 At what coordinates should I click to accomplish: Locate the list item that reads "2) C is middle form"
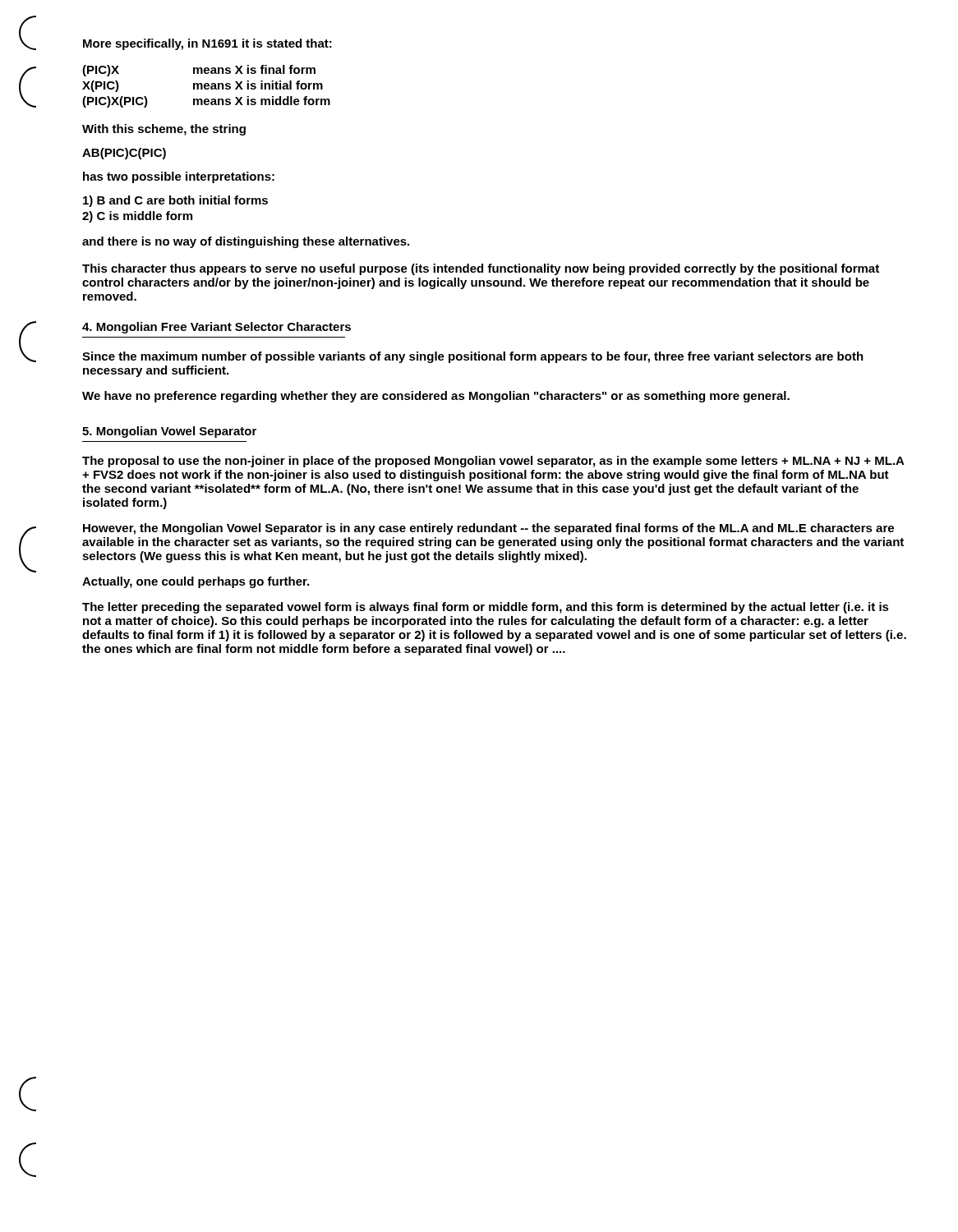[x=138, y=216]
